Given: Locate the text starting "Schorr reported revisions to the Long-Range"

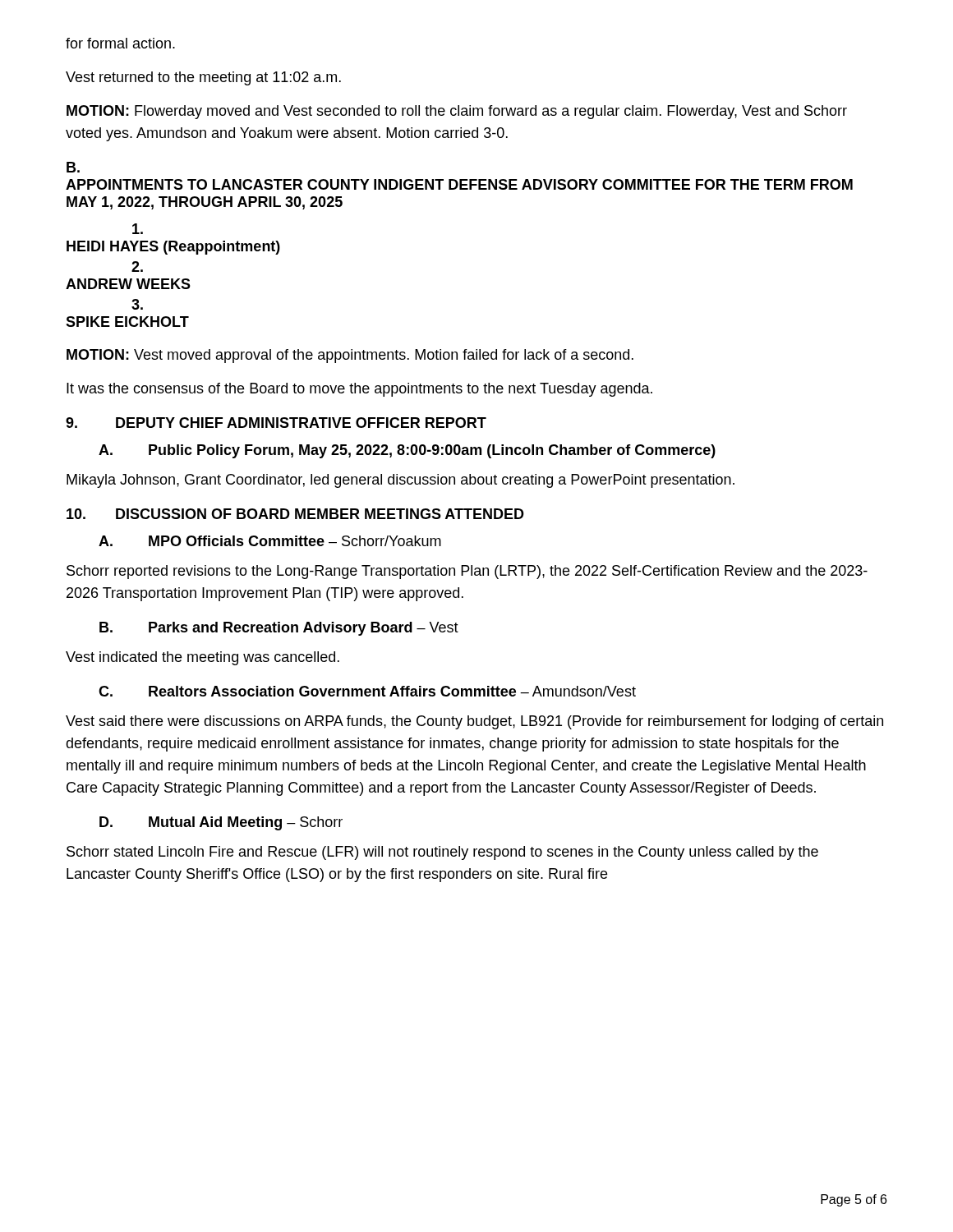Looking at the screenshot, I should 476,582.
